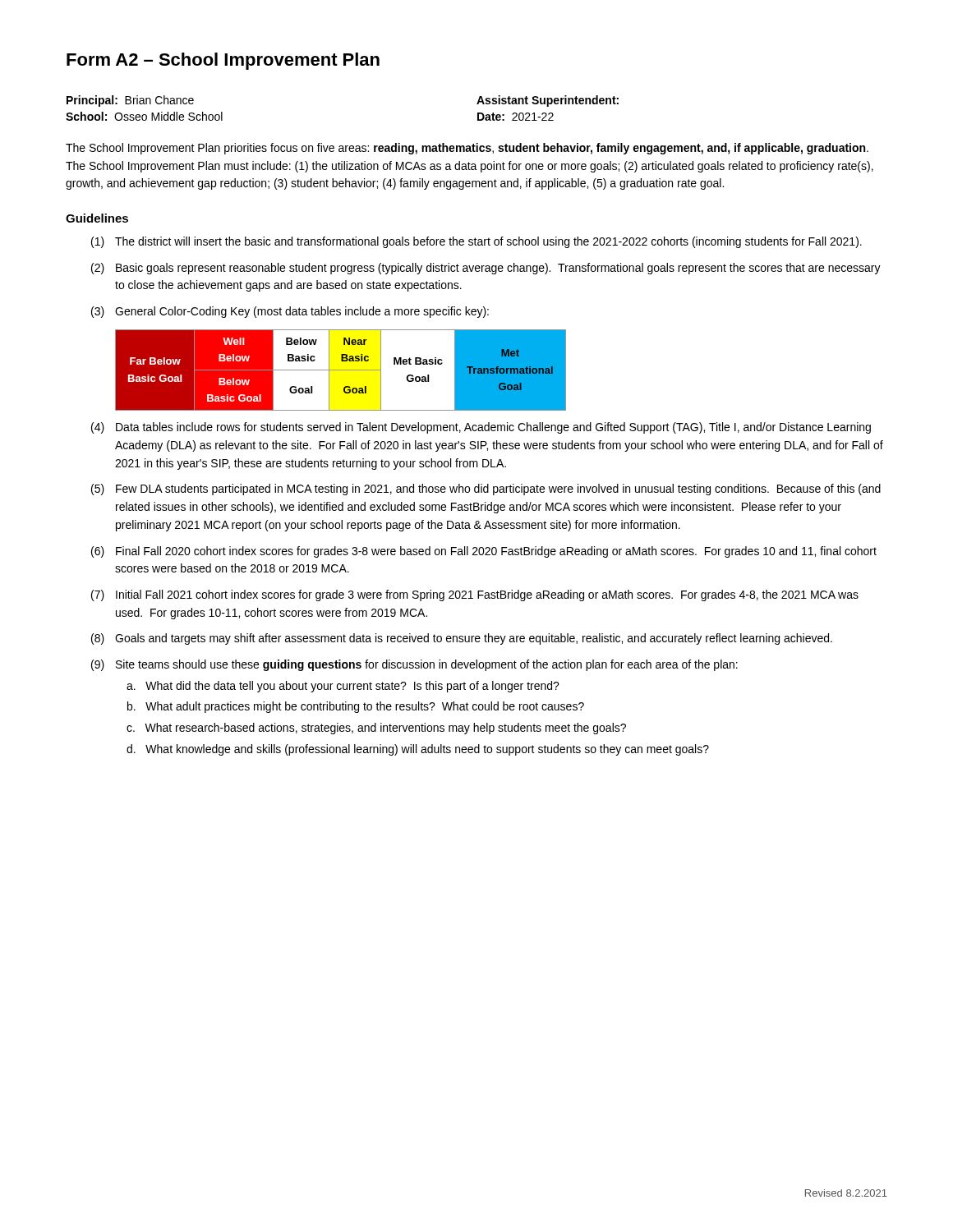Select the list item that reads "(8) Goals and targets"
This screenshot has width=953, height=1232.
pyautogui.click(x=489, y=639)
